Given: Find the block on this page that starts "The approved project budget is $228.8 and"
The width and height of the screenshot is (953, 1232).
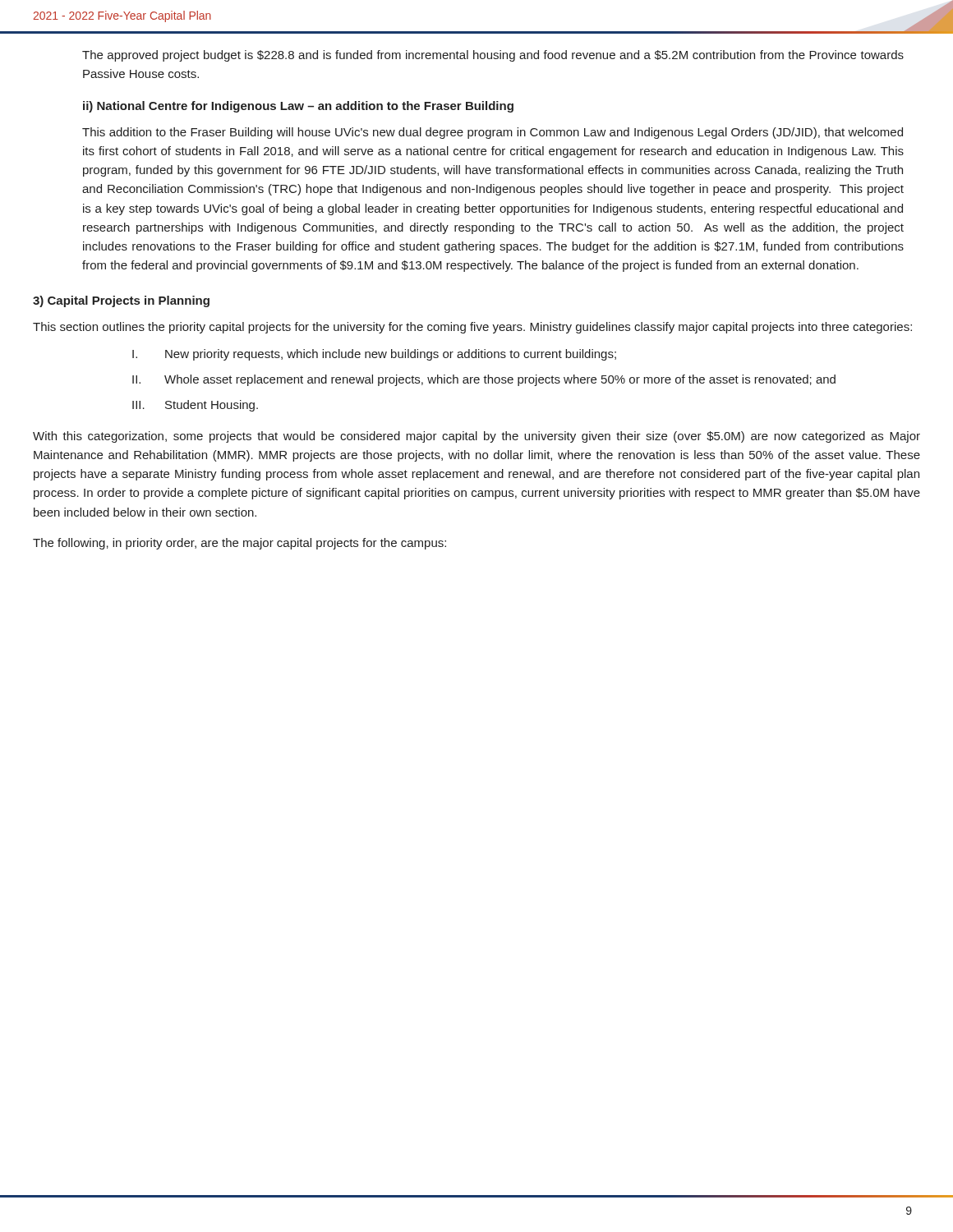Looking at the screenshot, I should click(493, 64).
